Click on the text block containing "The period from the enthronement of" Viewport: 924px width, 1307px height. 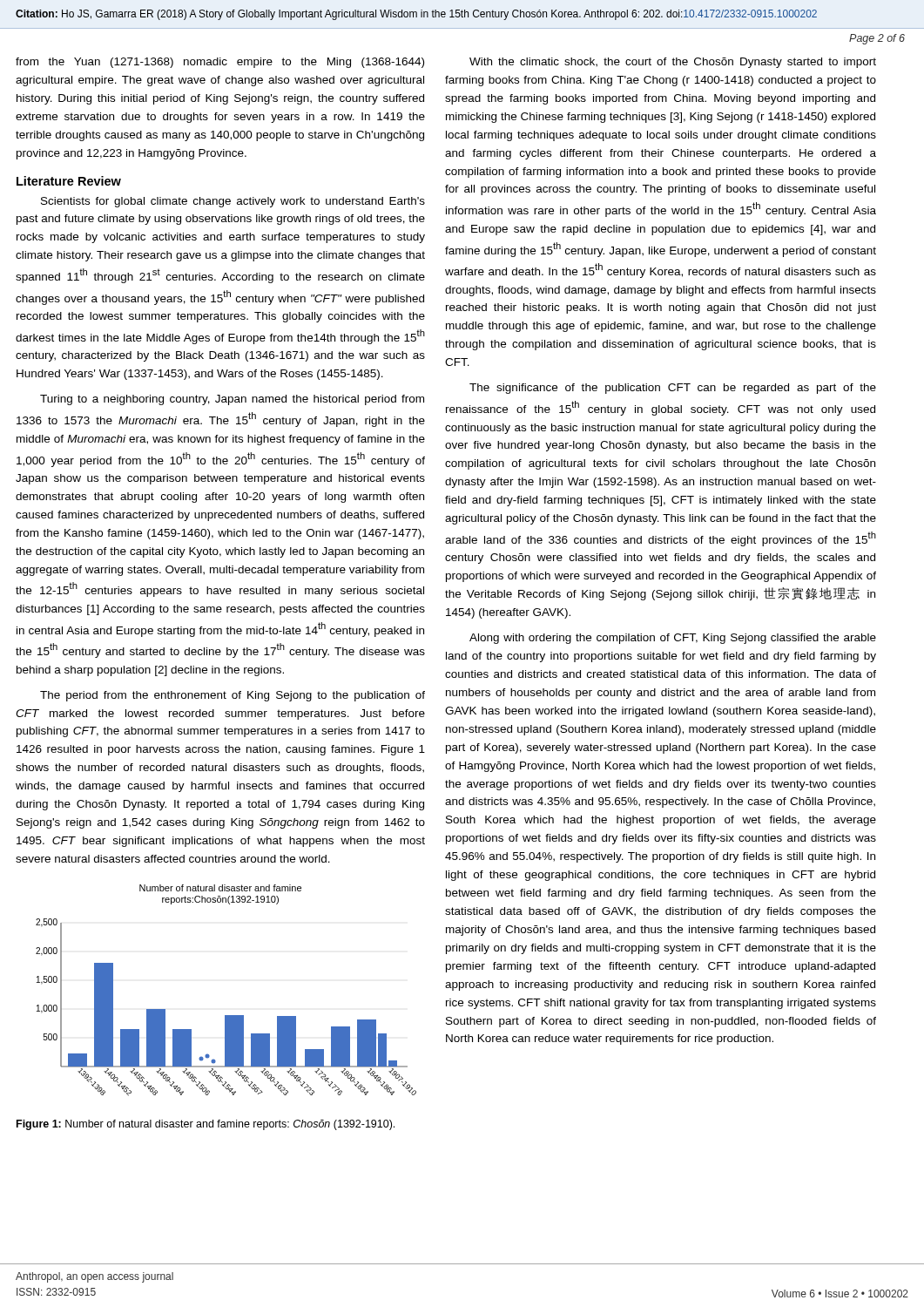point(220,777)
